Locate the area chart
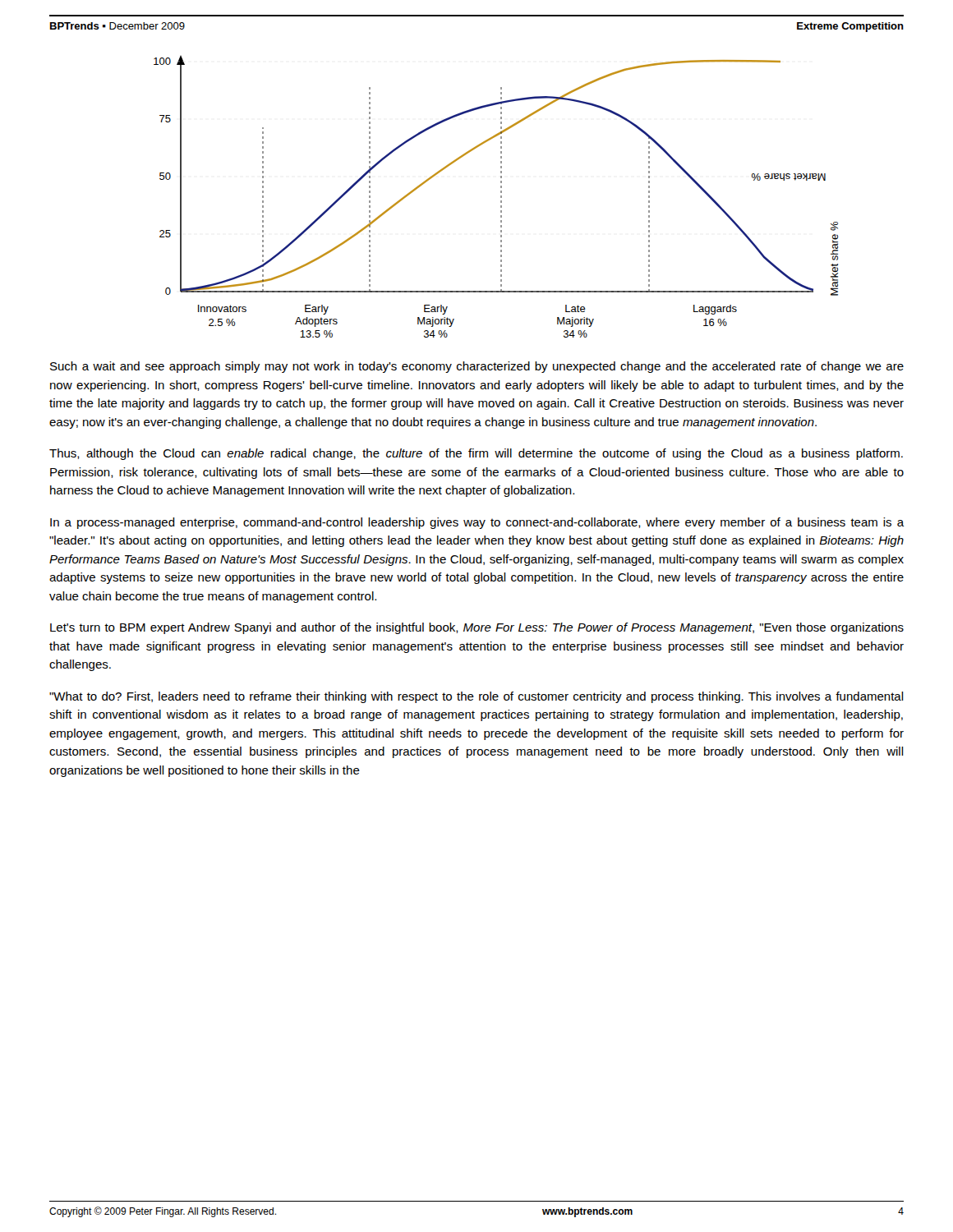 (x=476, y=197)
